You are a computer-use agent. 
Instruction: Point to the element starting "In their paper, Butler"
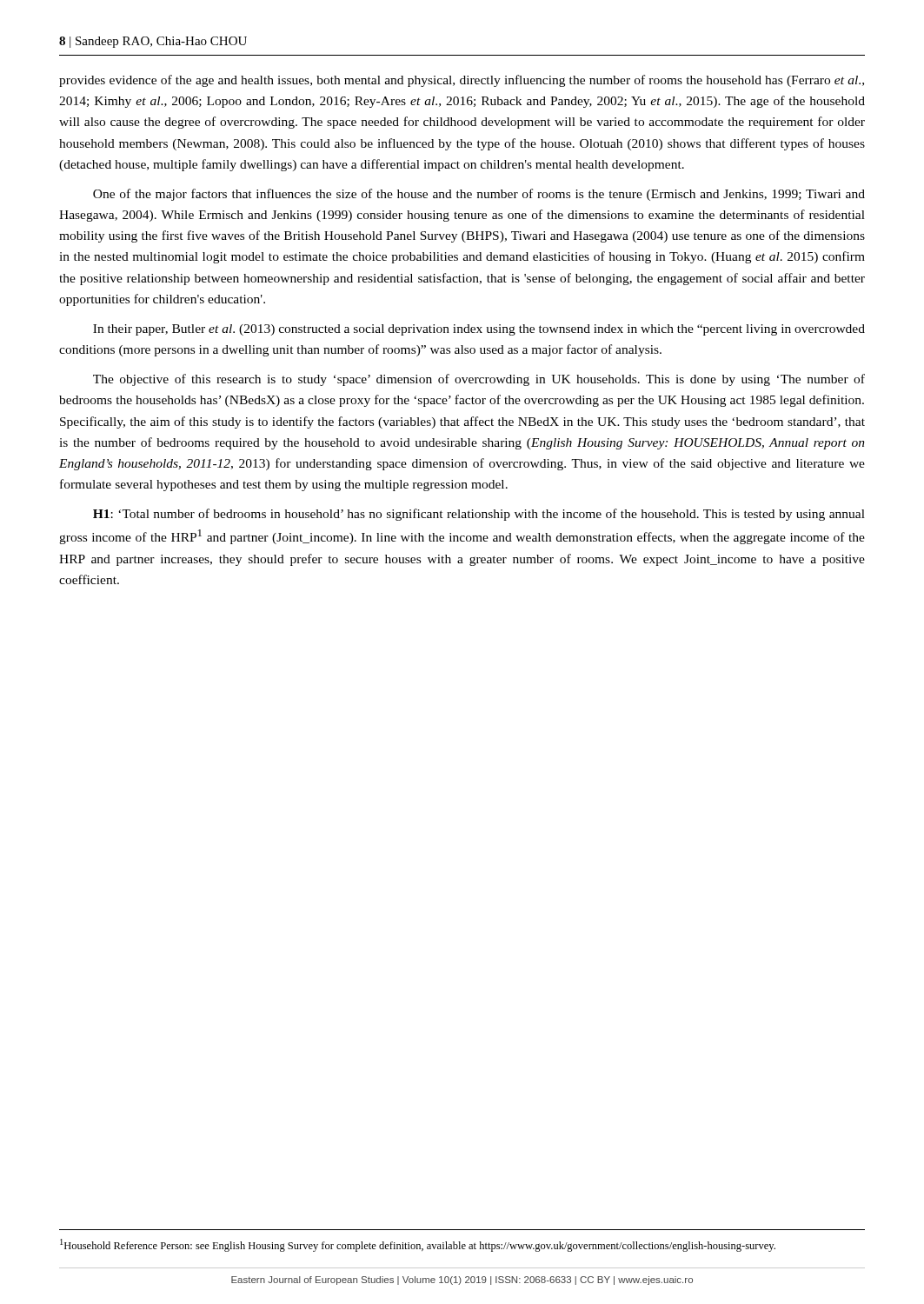point(462,339)
